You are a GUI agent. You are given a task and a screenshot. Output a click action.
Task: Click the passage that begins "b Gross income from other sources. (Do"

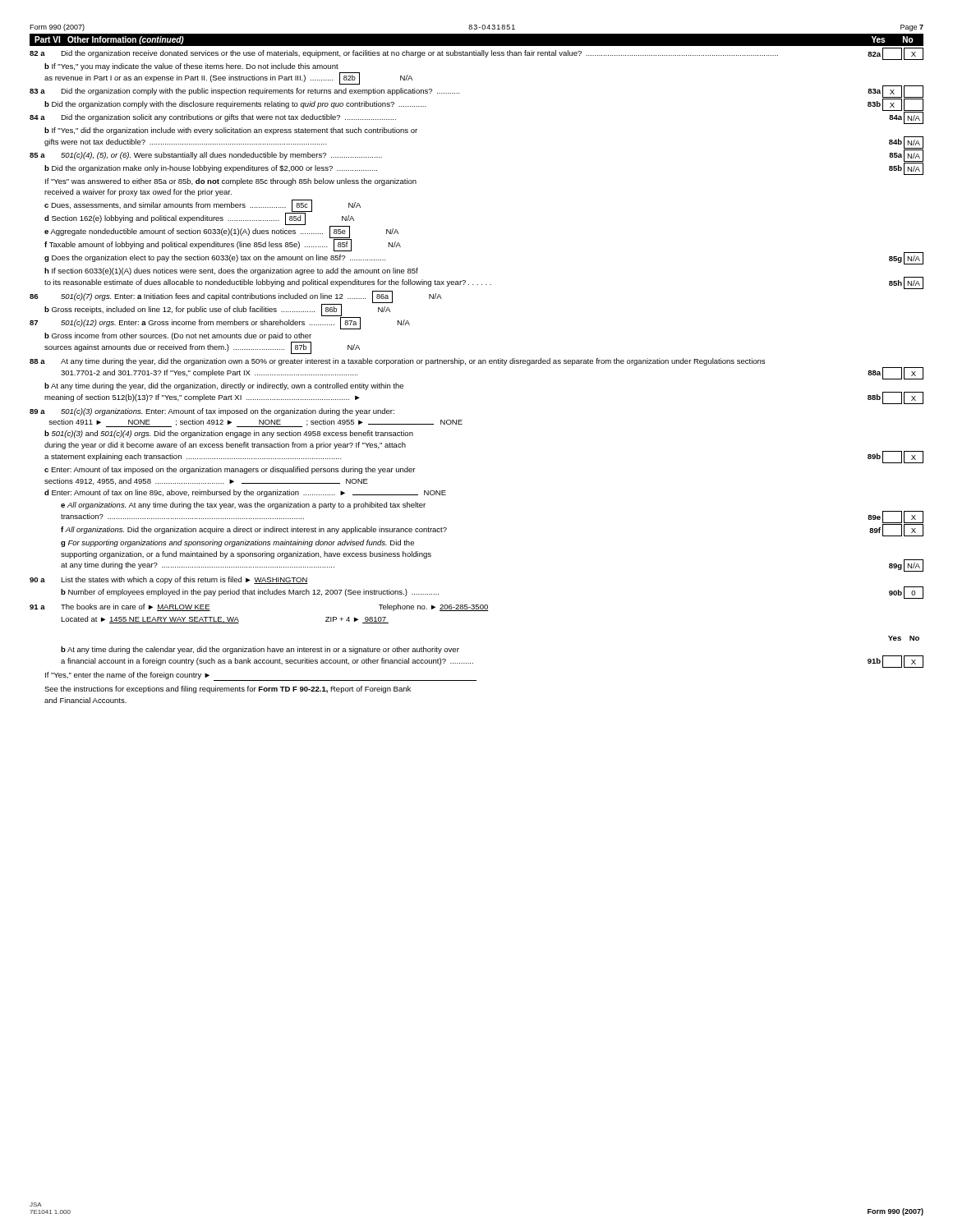point(178,336)
